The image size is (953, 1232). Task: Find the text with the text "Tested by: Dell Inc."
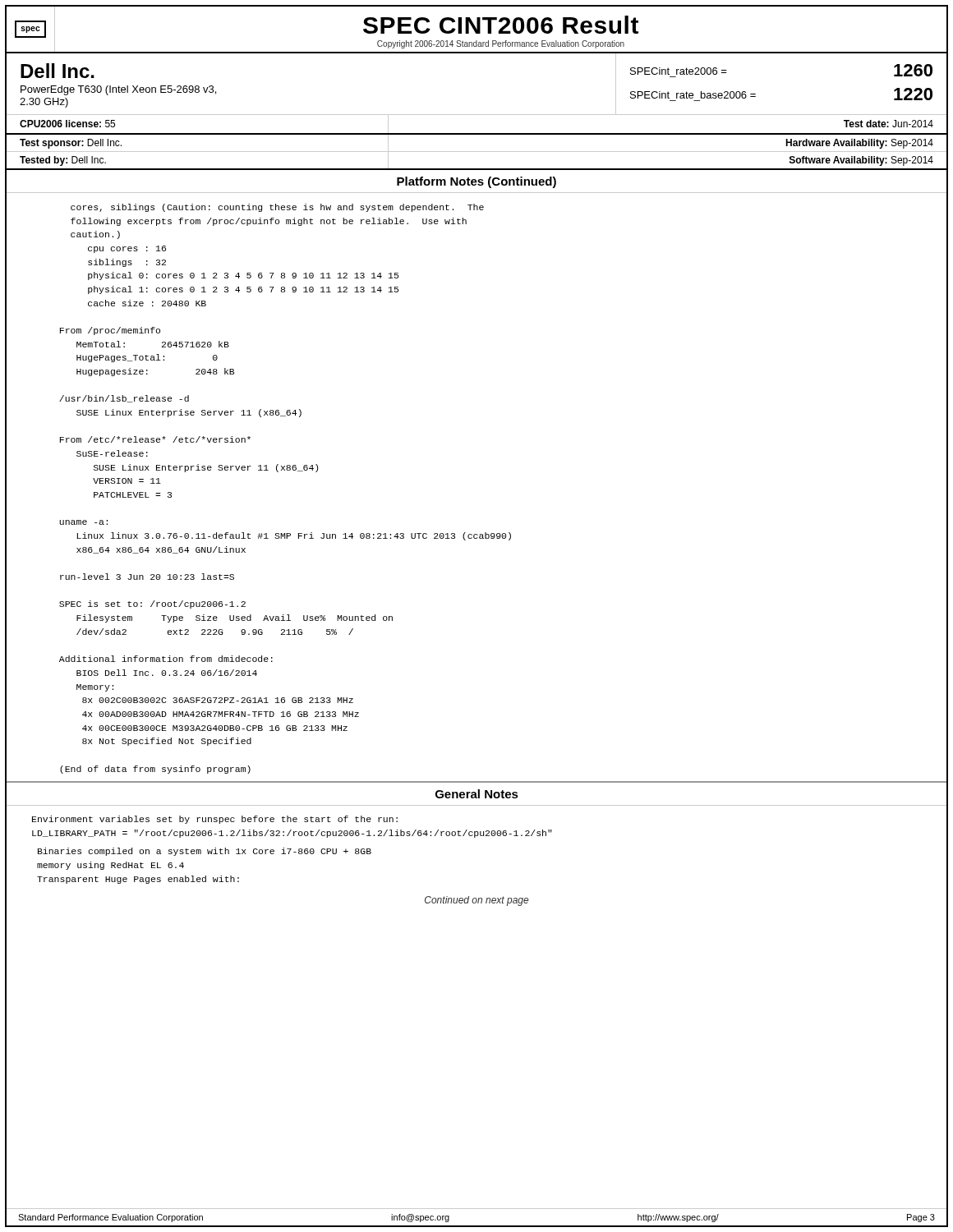tap(63, 160)
